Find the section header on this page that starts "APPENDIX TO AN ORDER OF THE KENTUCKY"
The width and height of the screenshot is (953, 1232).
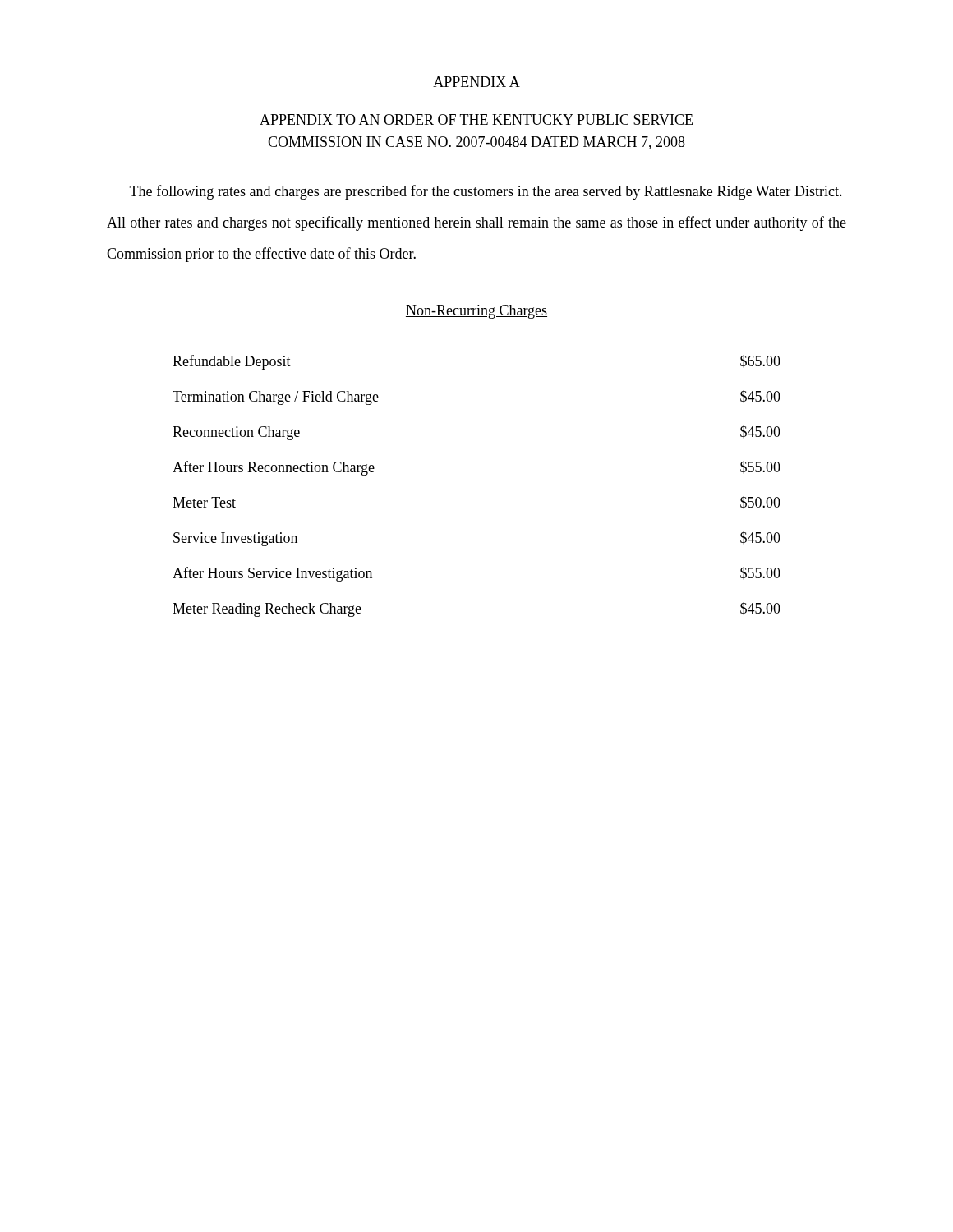point(476,131)
